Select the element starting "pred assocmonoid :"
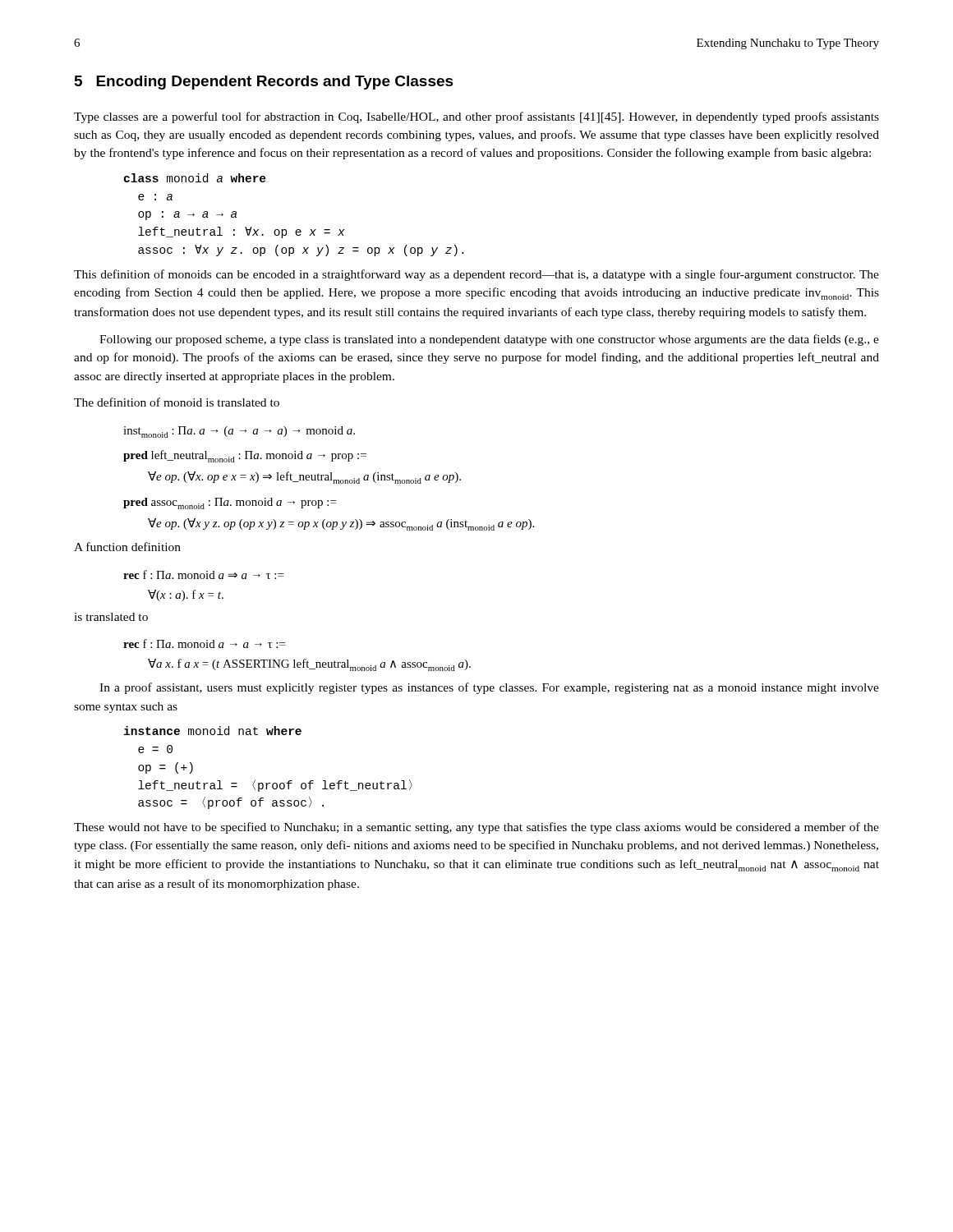 (x=329, y=513)
